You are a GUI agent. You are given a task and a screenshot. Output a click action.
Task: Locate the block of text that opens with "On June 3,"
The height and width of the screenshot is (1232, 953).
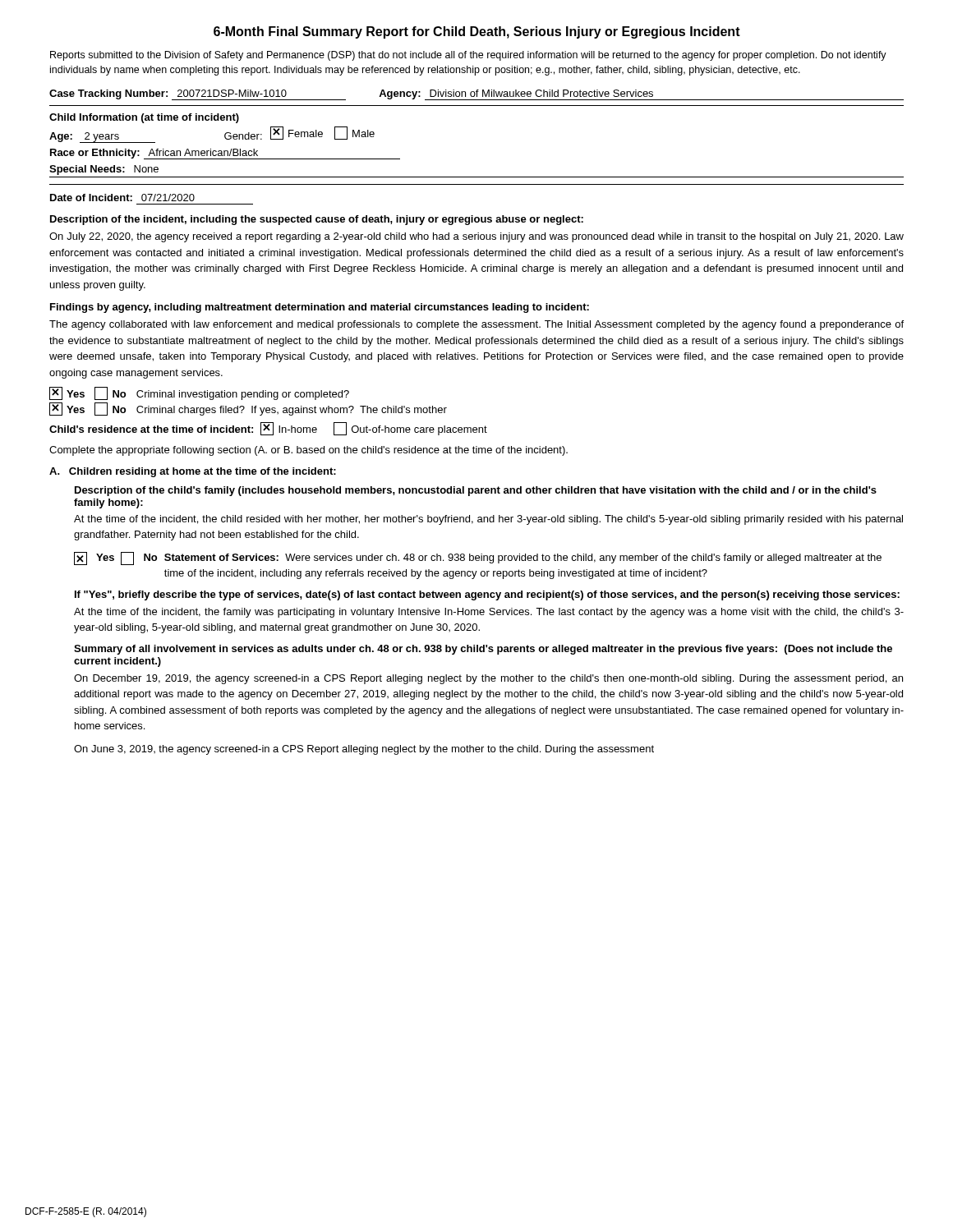click(x=364, y=748)
